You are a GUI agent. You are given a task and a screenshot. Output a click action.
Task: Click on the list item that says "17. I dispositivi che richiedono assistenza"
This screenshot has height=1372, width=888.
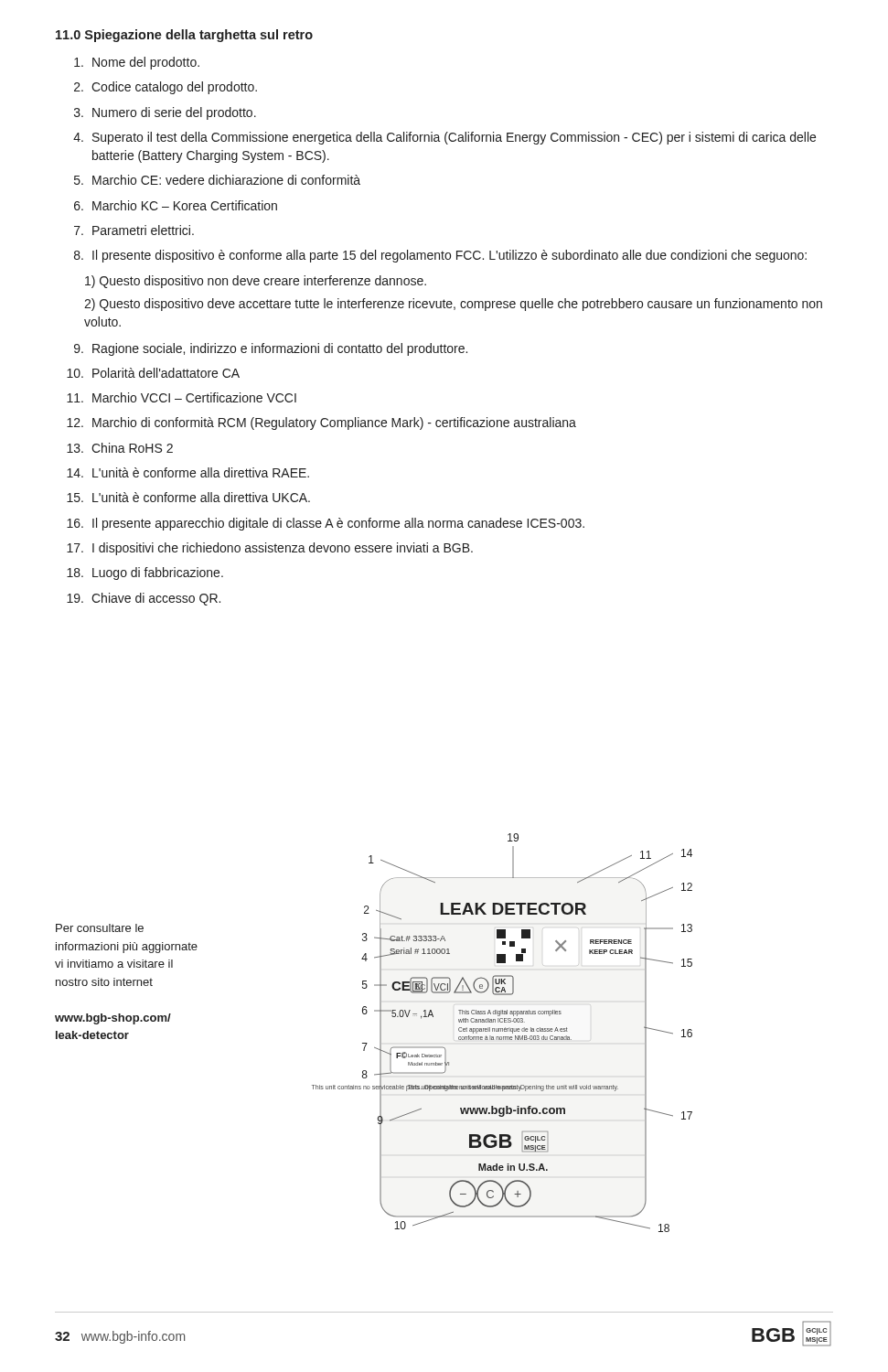[444, 548]
